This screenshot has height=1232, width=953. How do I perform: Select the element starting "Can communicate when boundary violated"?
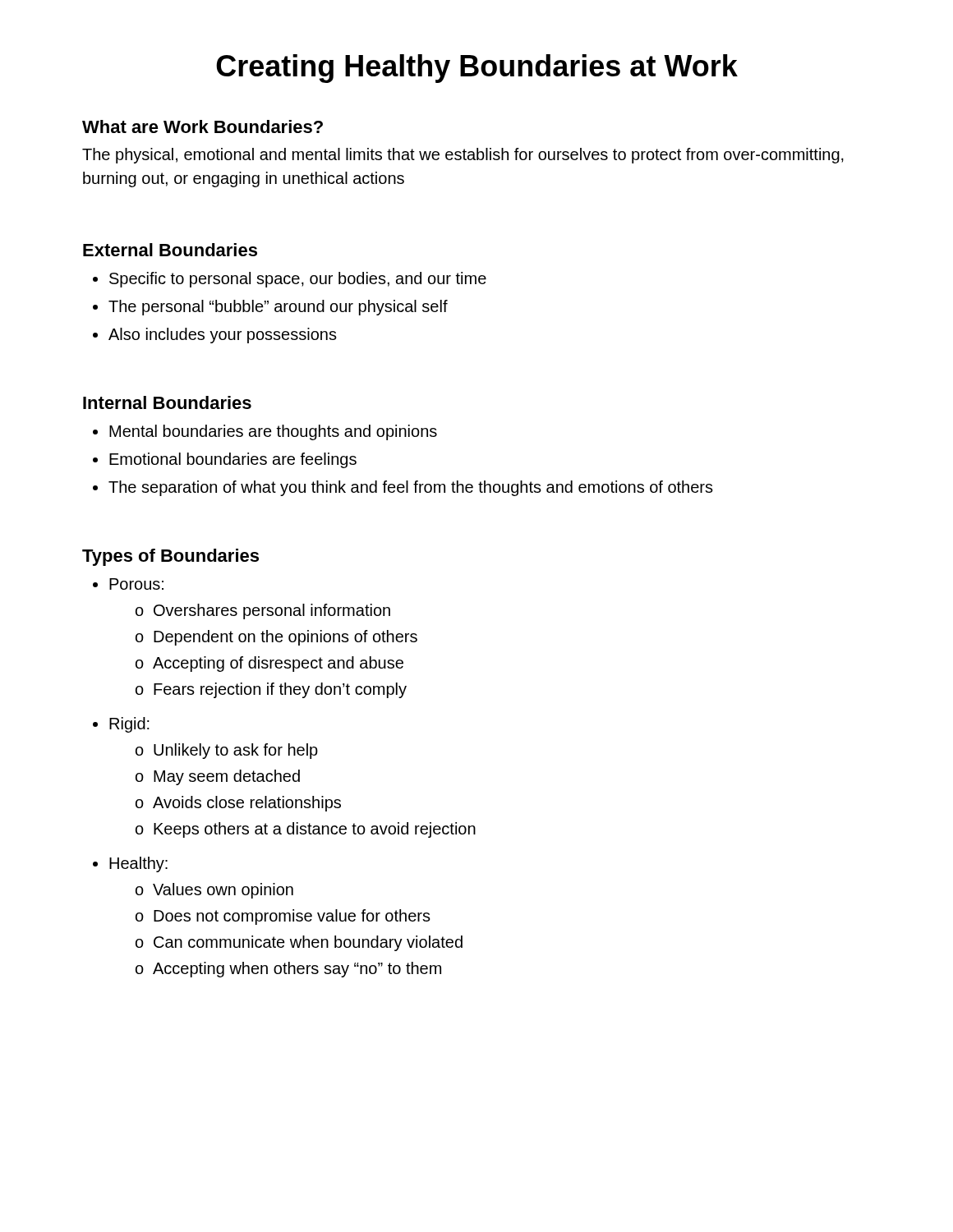point(308,942)
